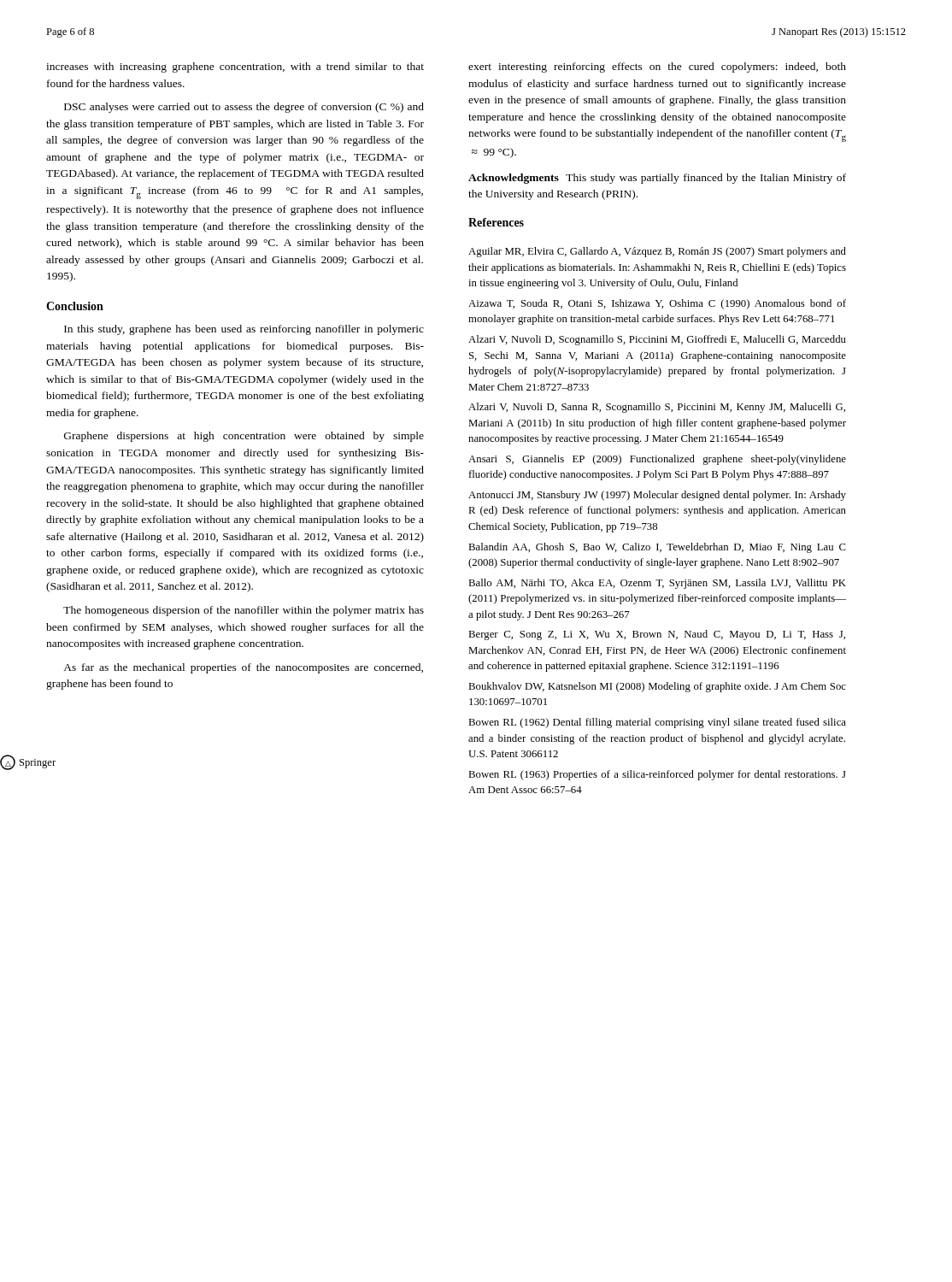Locate the region starting "Aizawa T, Souda R, Otani S,"
The width and height of the screenshot is (952, 1282).
(657, 311)
